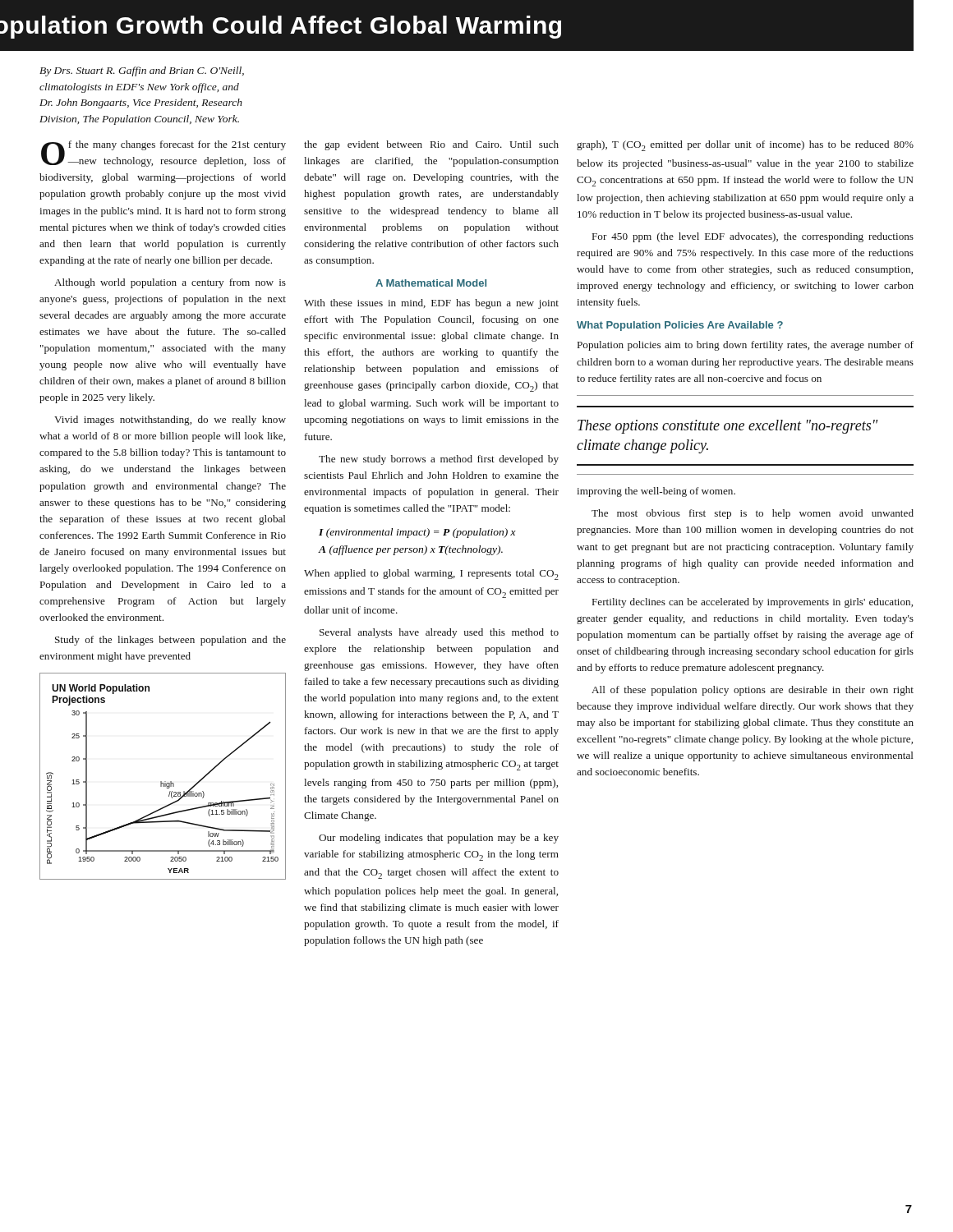Select the text block that says "Population policies aim"
The image size is (953, 1232).
coord(745,362)
